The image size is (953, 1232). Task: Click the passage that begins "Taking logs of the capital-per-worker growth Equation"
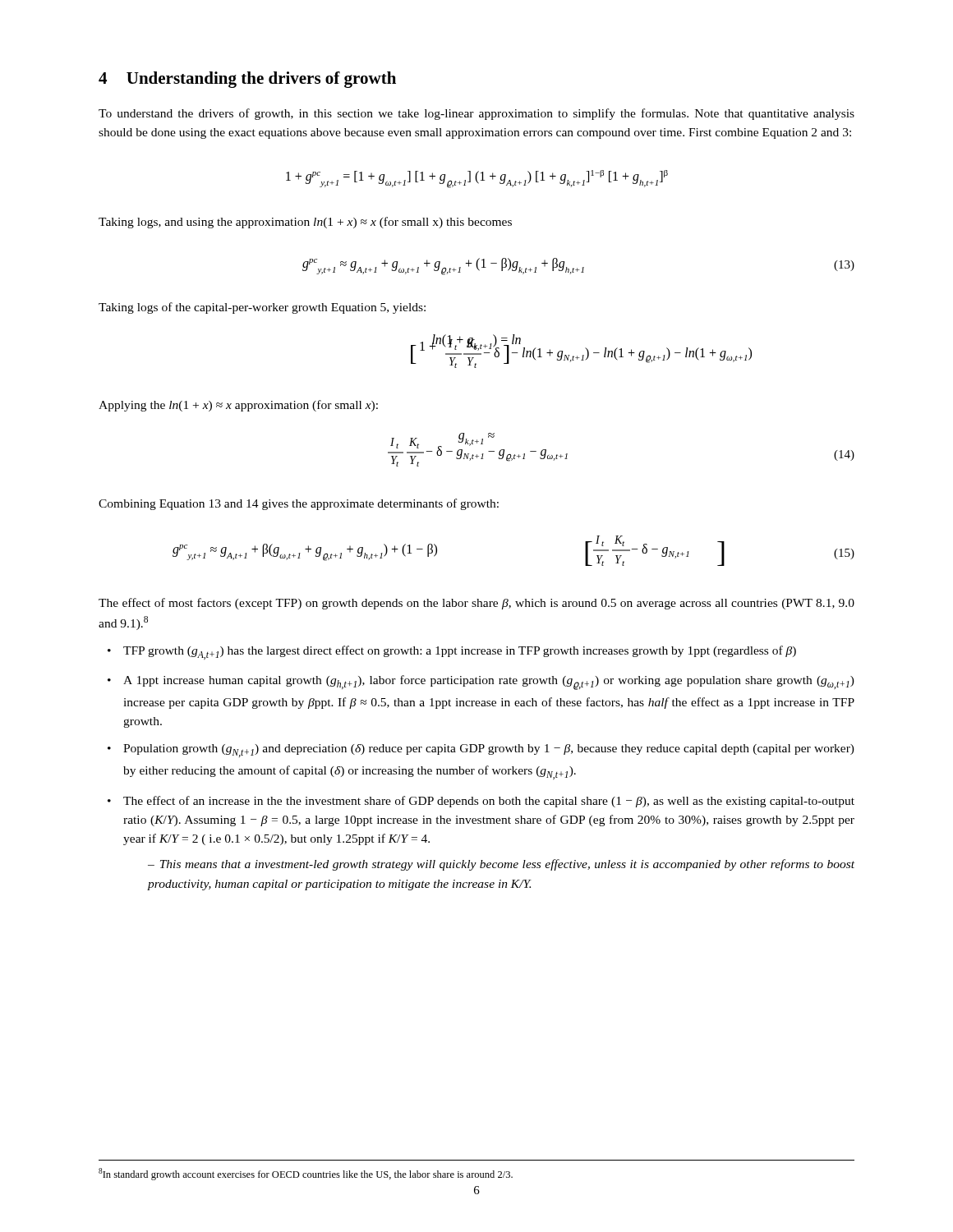point(262,308)
